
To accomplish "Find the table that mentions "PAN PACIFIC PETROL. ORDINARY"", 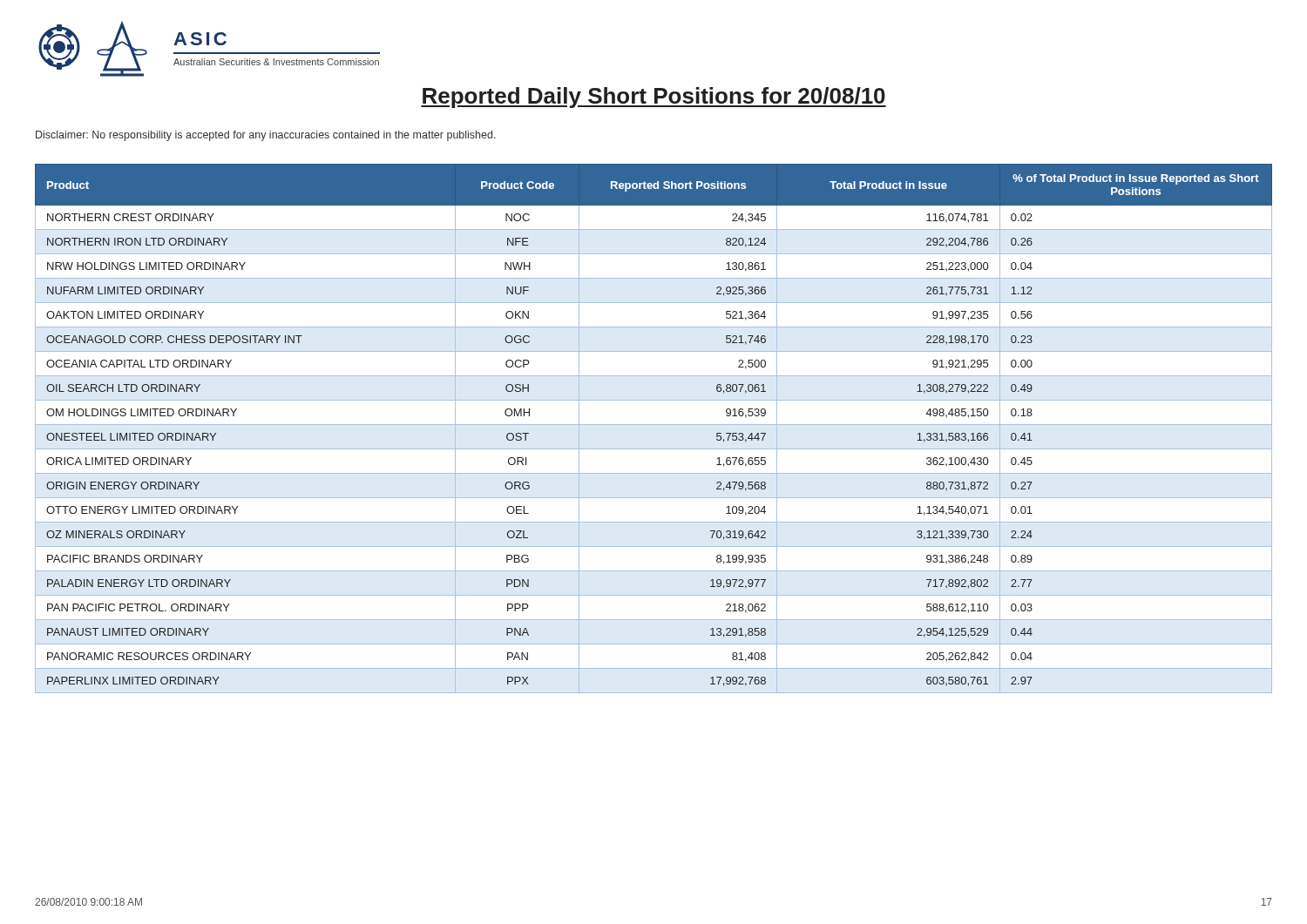I will coord(654,428).
